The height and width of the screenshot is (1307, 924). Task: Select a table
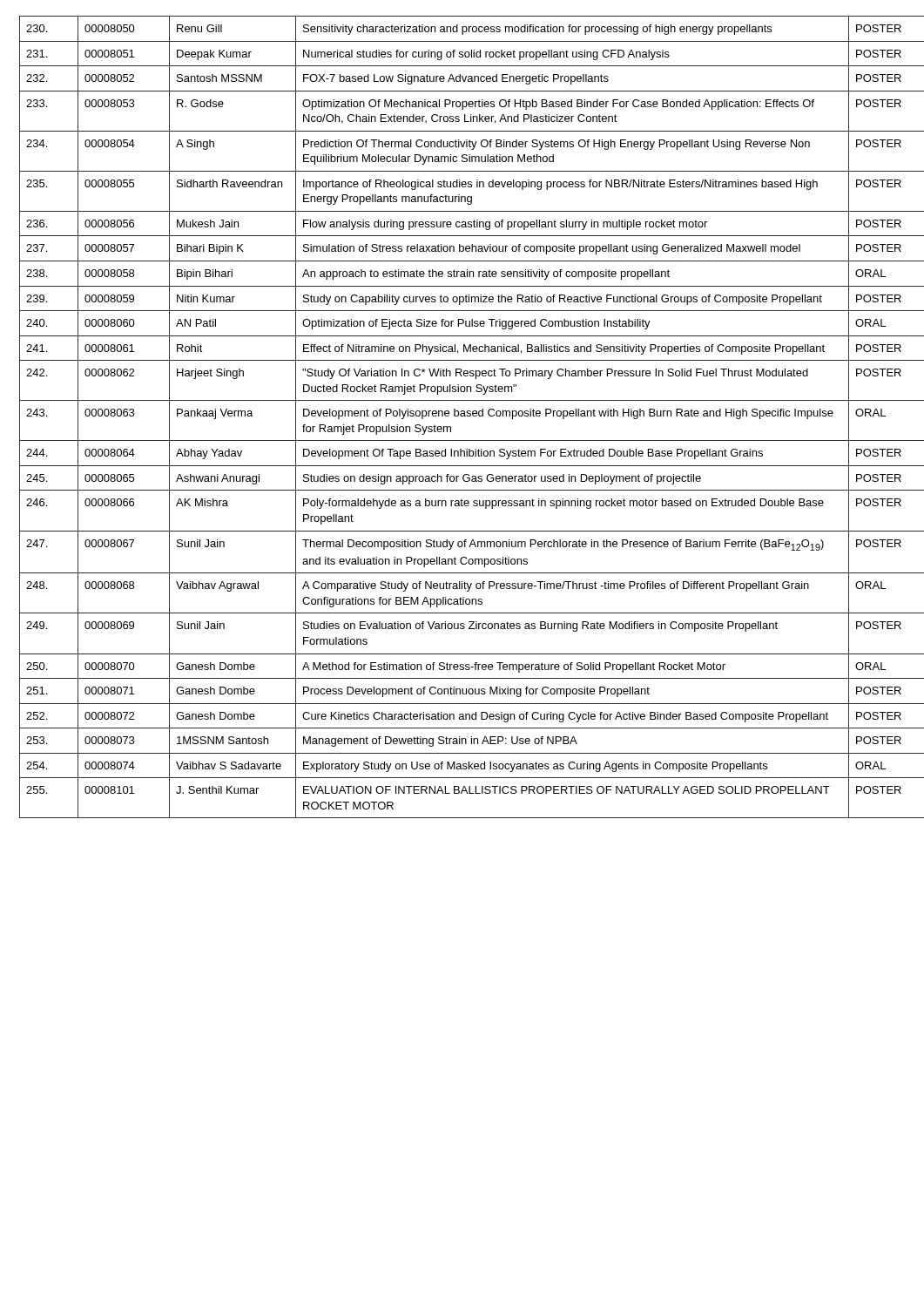click(462, 417)
